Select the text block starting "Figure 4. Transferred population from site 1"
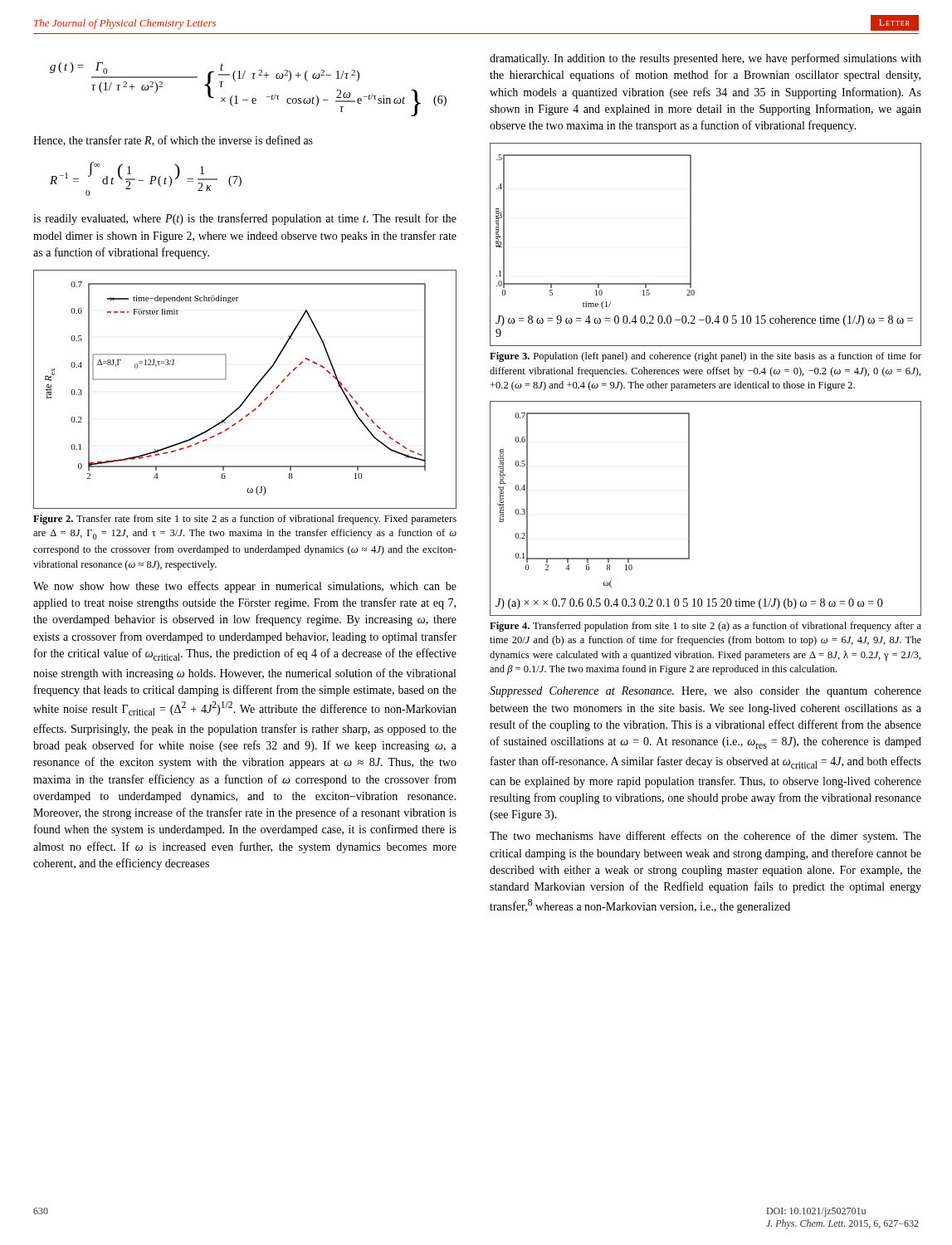The width and height of the screenshot is (952, 1245). (705, 648)
